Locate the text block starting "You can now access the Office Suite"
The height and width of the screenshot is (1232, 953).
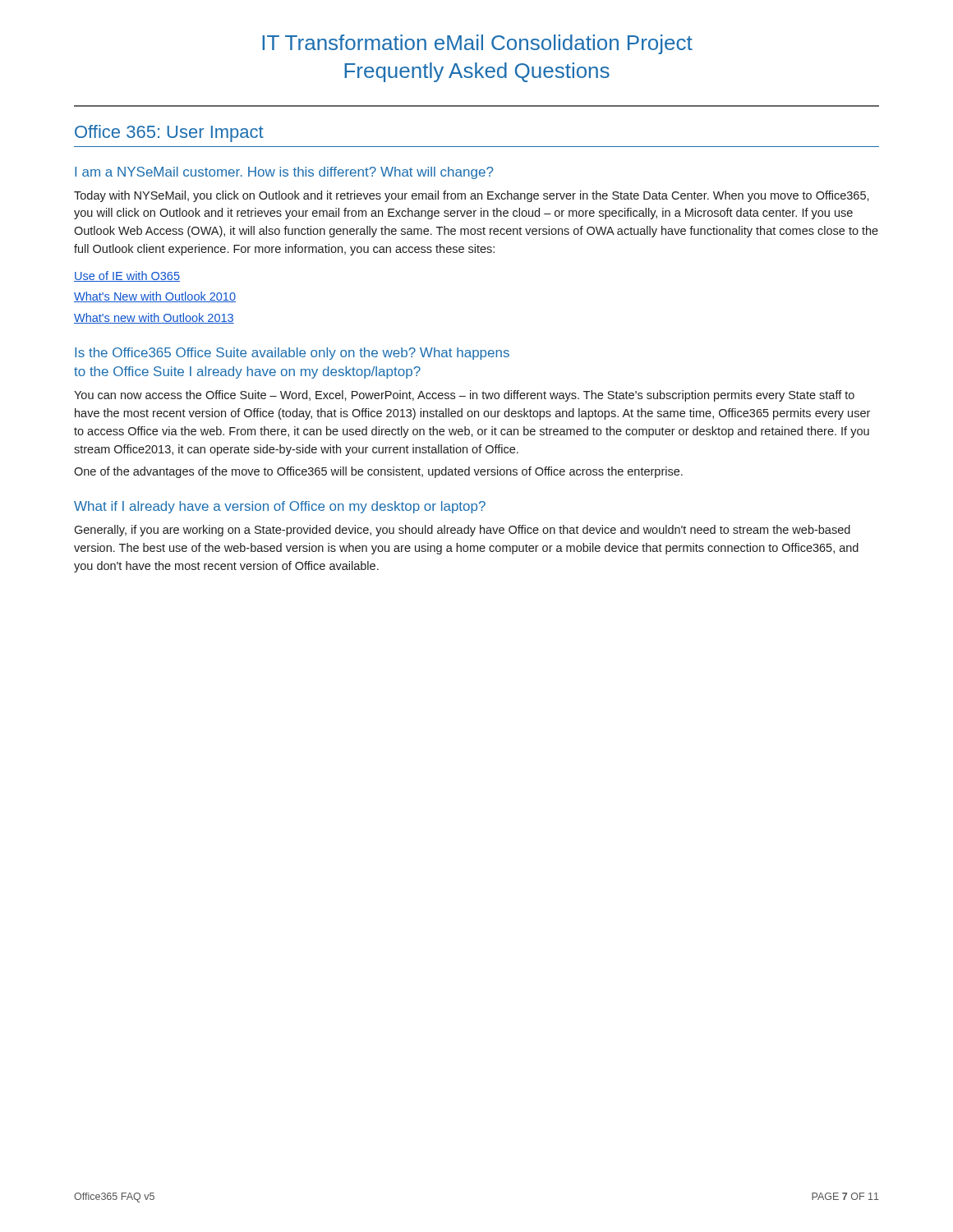(472, 422)
